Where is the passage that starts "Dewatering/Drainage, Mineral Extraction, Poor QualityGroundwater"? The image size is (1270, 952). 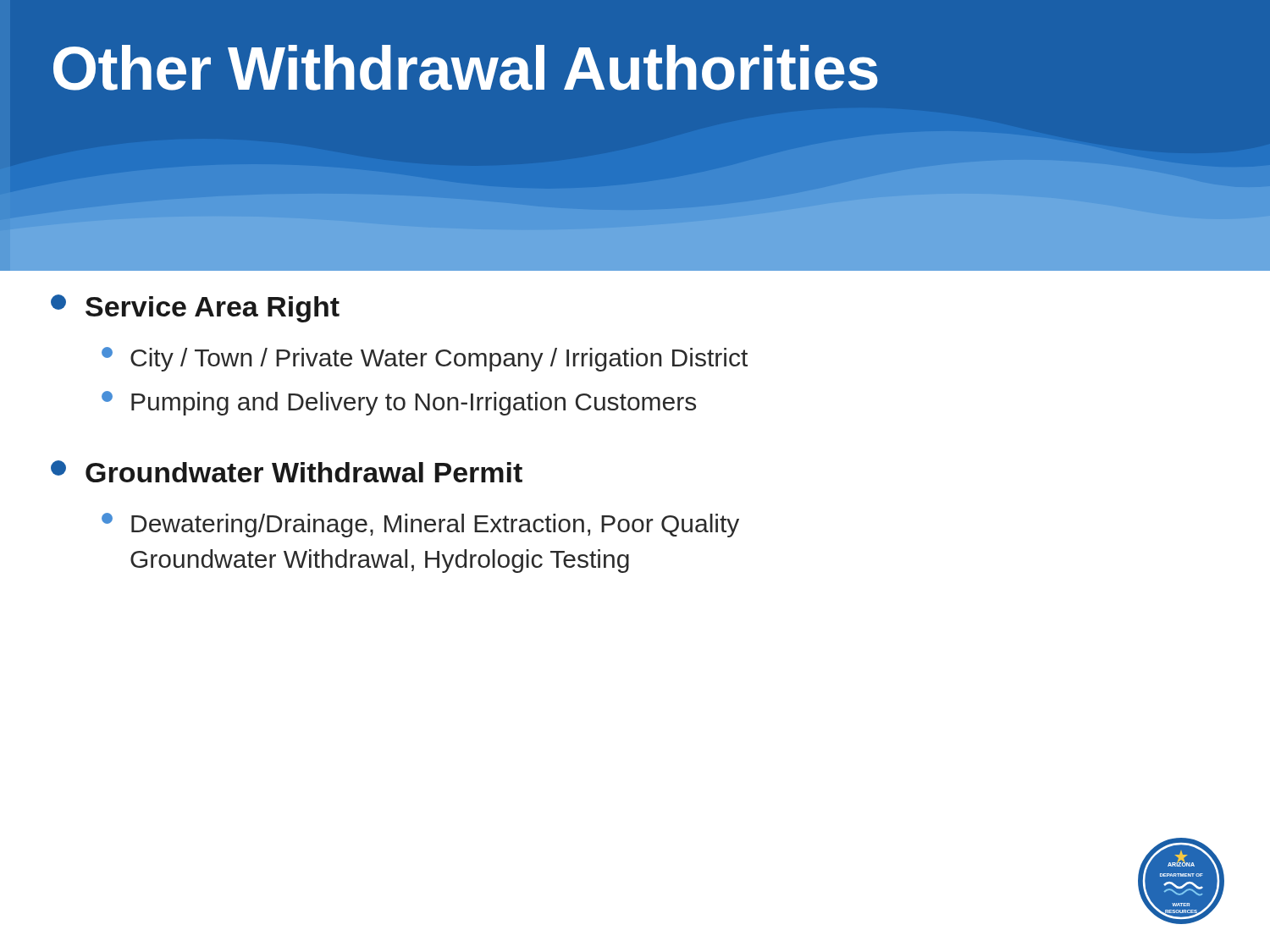tap(420, 542)
